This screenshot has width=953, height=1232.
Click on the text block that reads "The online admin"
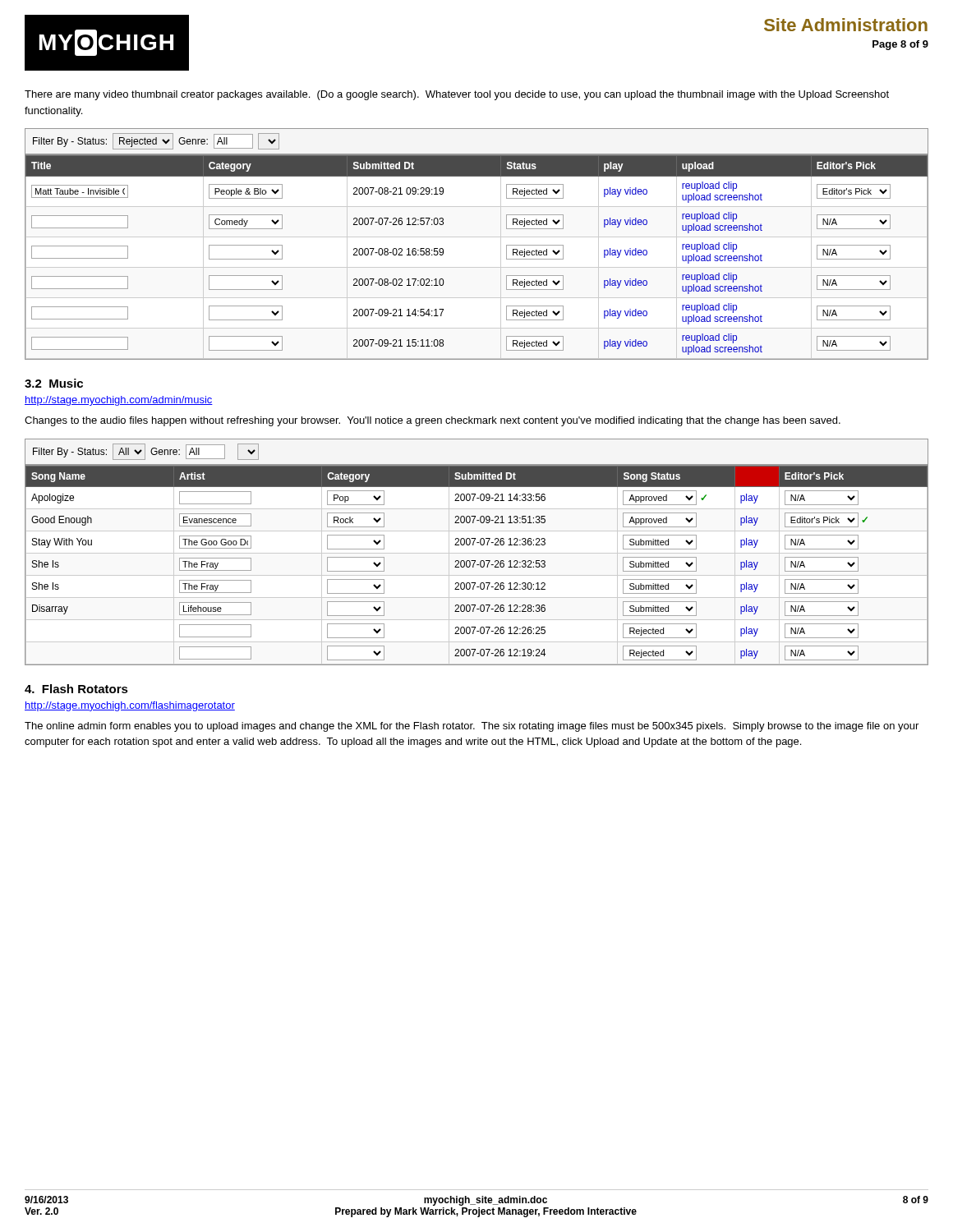[472, 733]
